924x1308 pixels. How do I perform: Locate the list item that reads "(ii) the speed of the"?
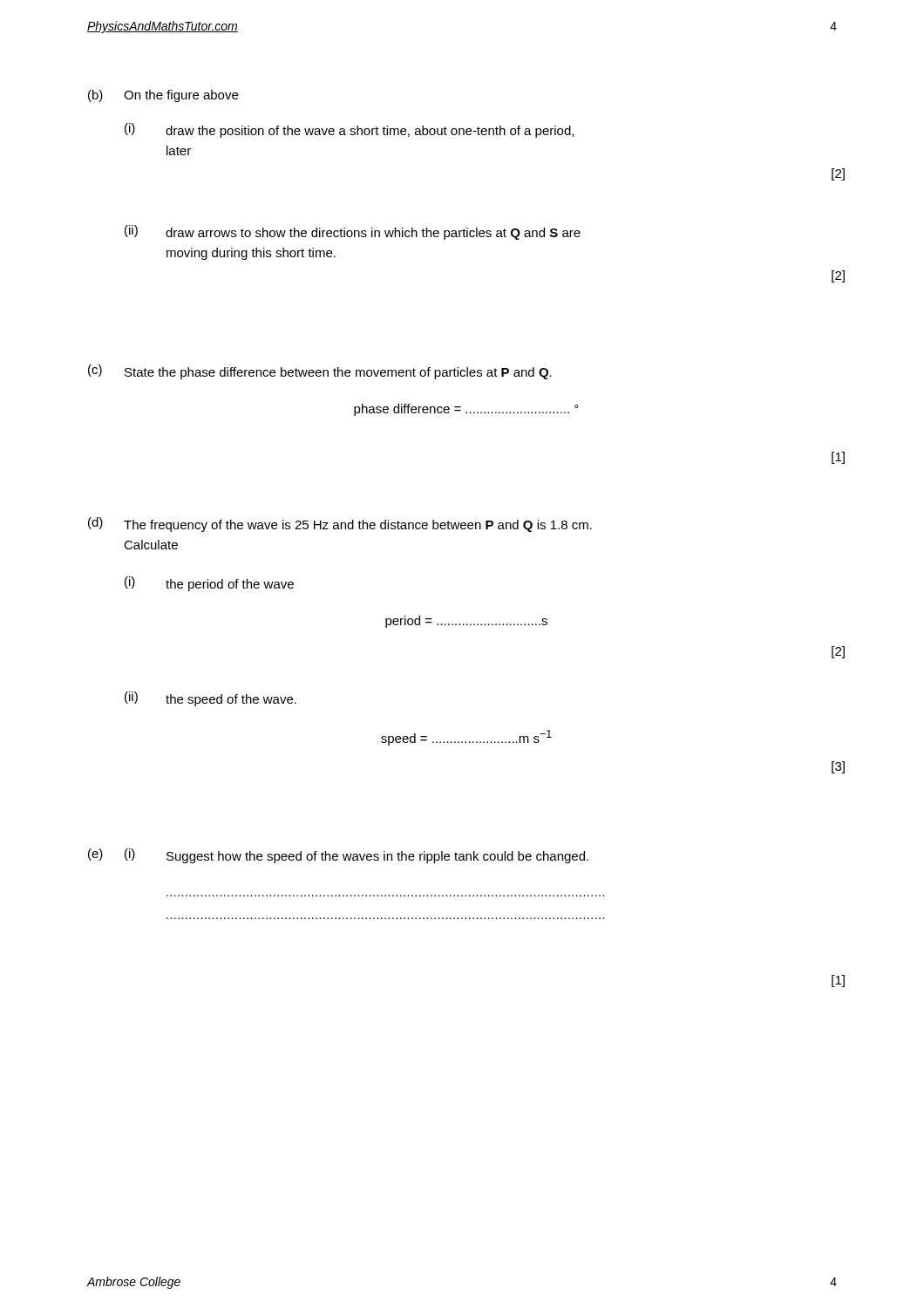tap(211, 699)
